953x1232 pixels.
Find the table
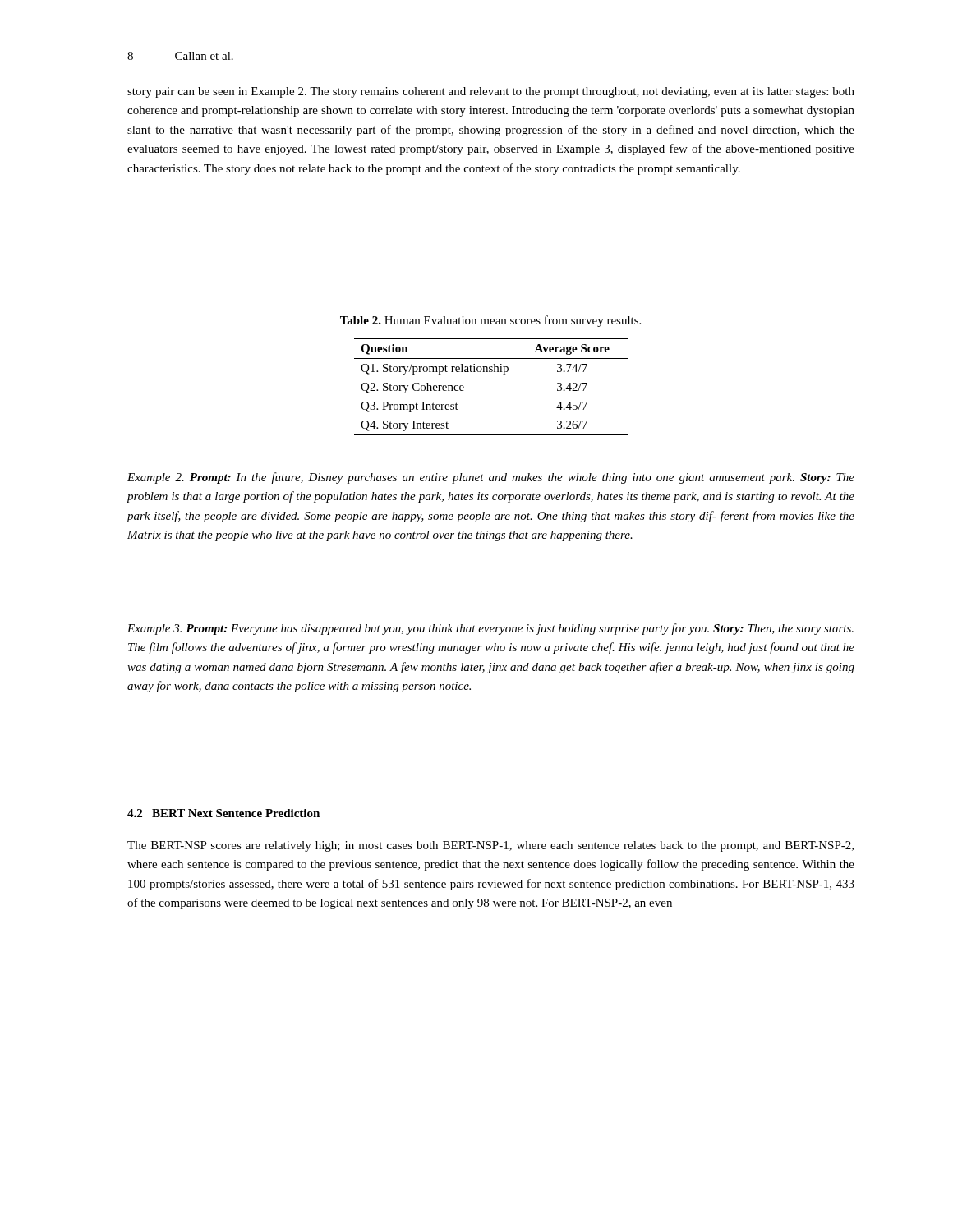491,387
